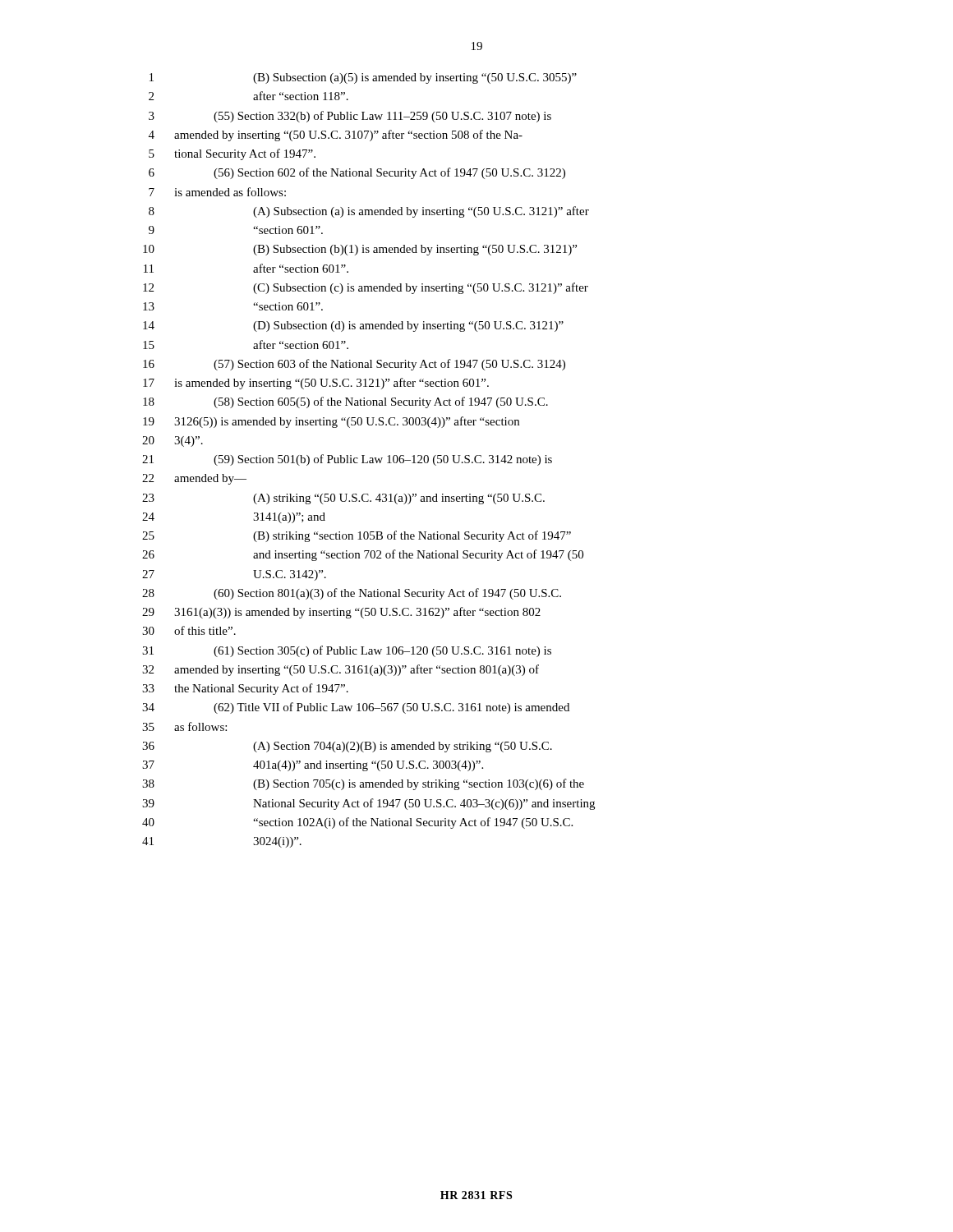
Task: Where is the passage that starts "6 (56) Section 602 of"?
Action: click(x=493, y=173)
